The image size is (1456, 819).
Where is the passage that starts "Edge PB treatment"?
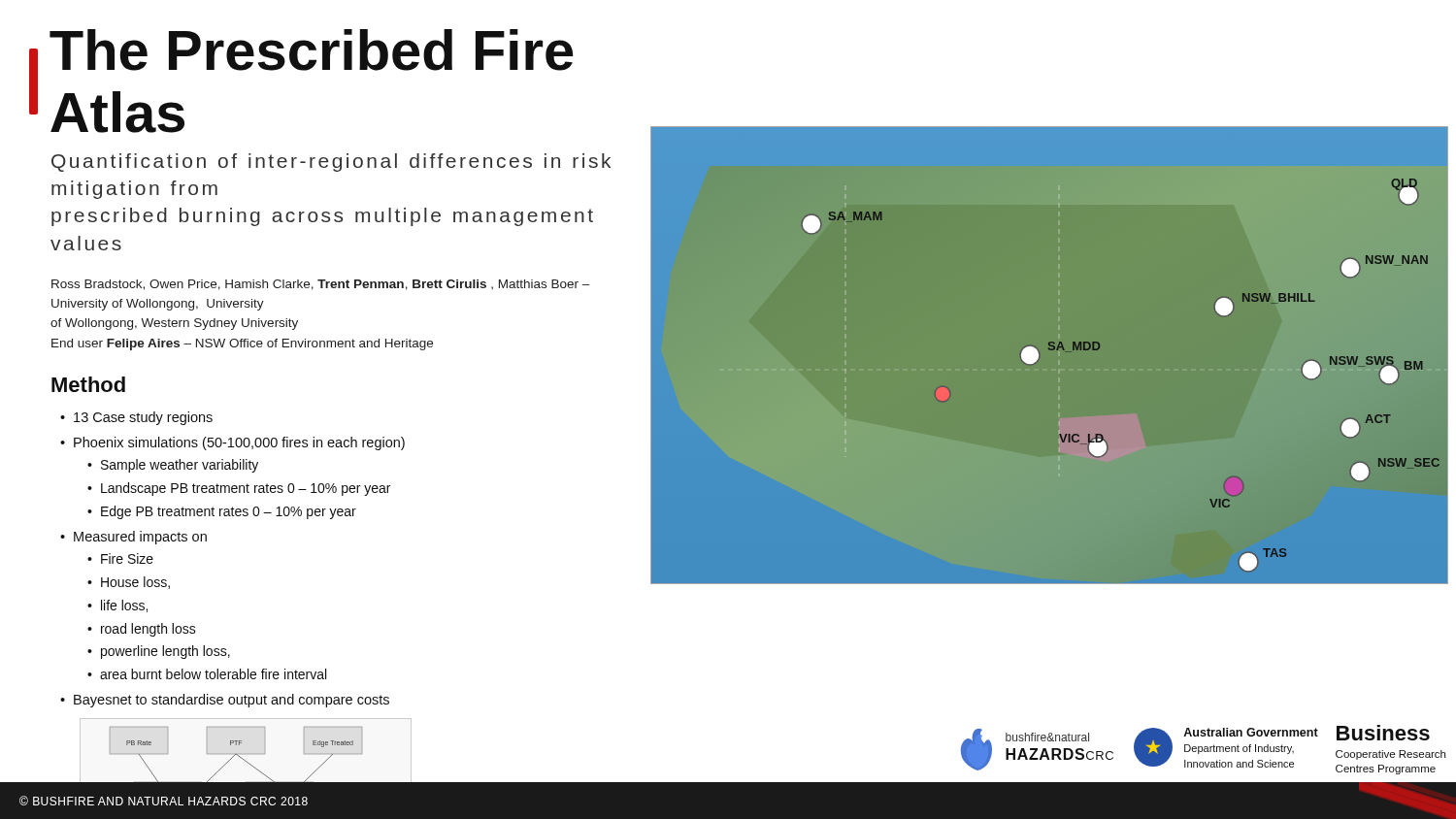tap(228, 511)
